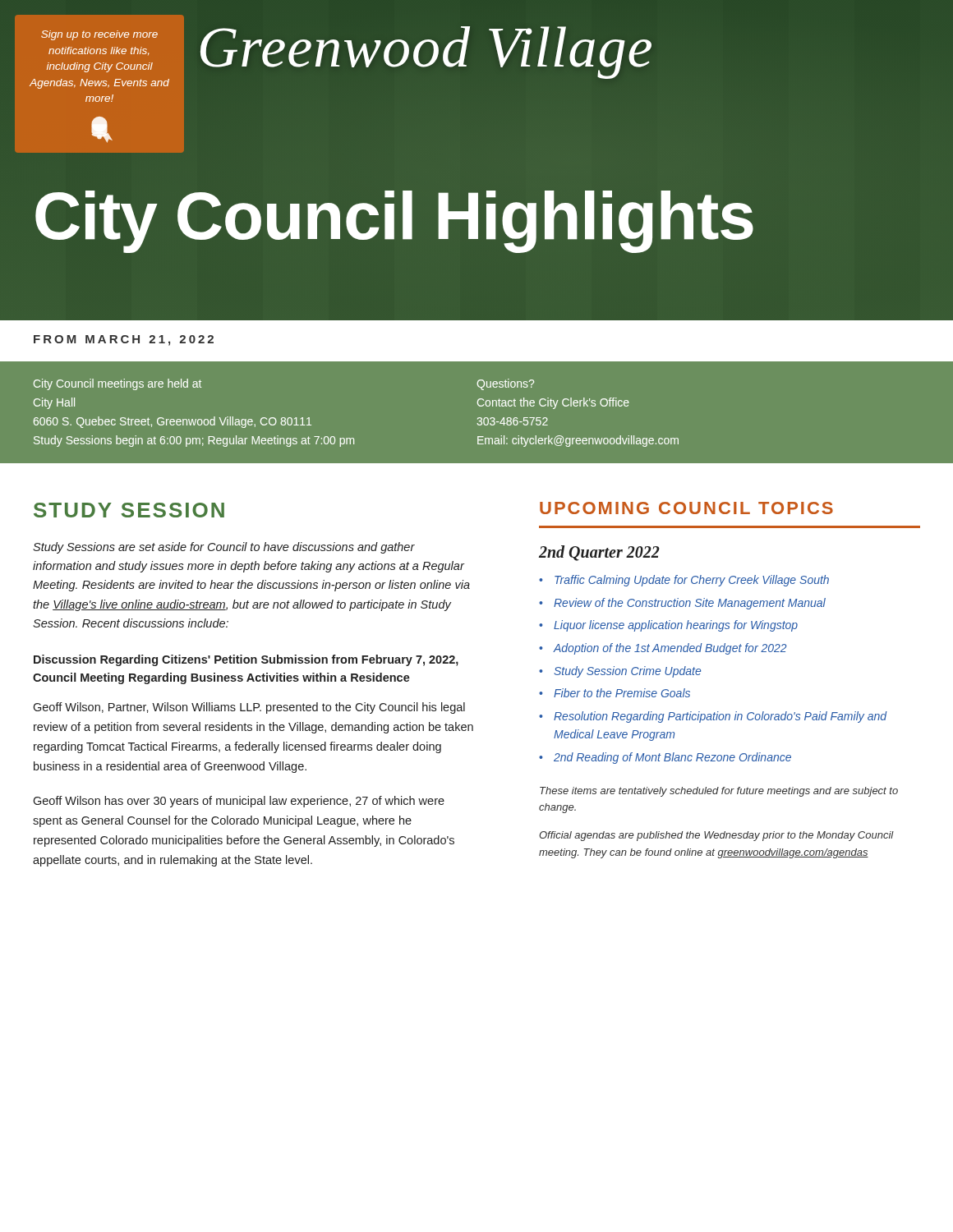Locate the list item that says "Review of the Construction Site Management Manual"

point(690,603)
